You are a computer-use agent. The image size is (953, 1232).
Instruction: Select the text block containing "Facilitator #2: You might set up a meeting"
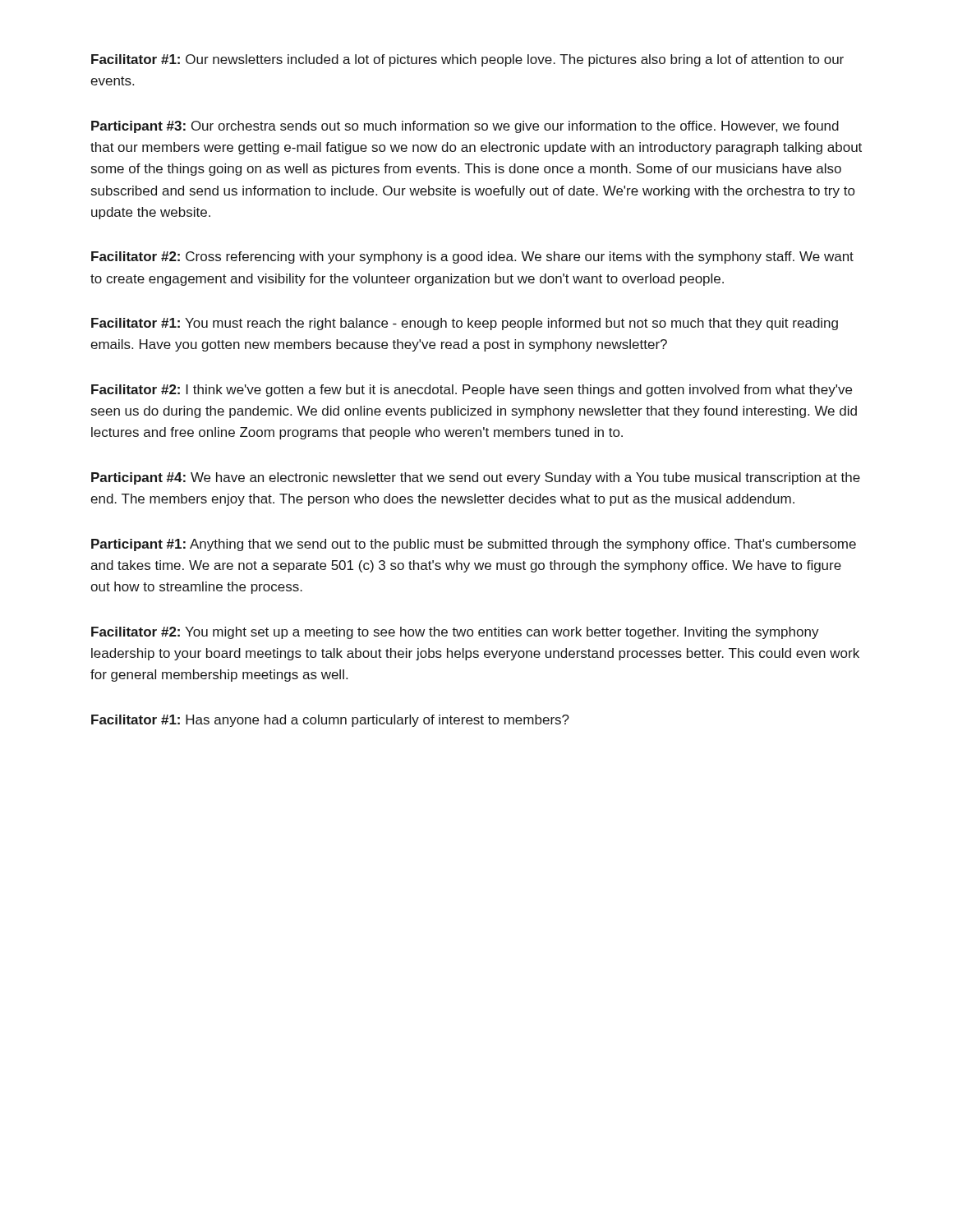point(475,653)
